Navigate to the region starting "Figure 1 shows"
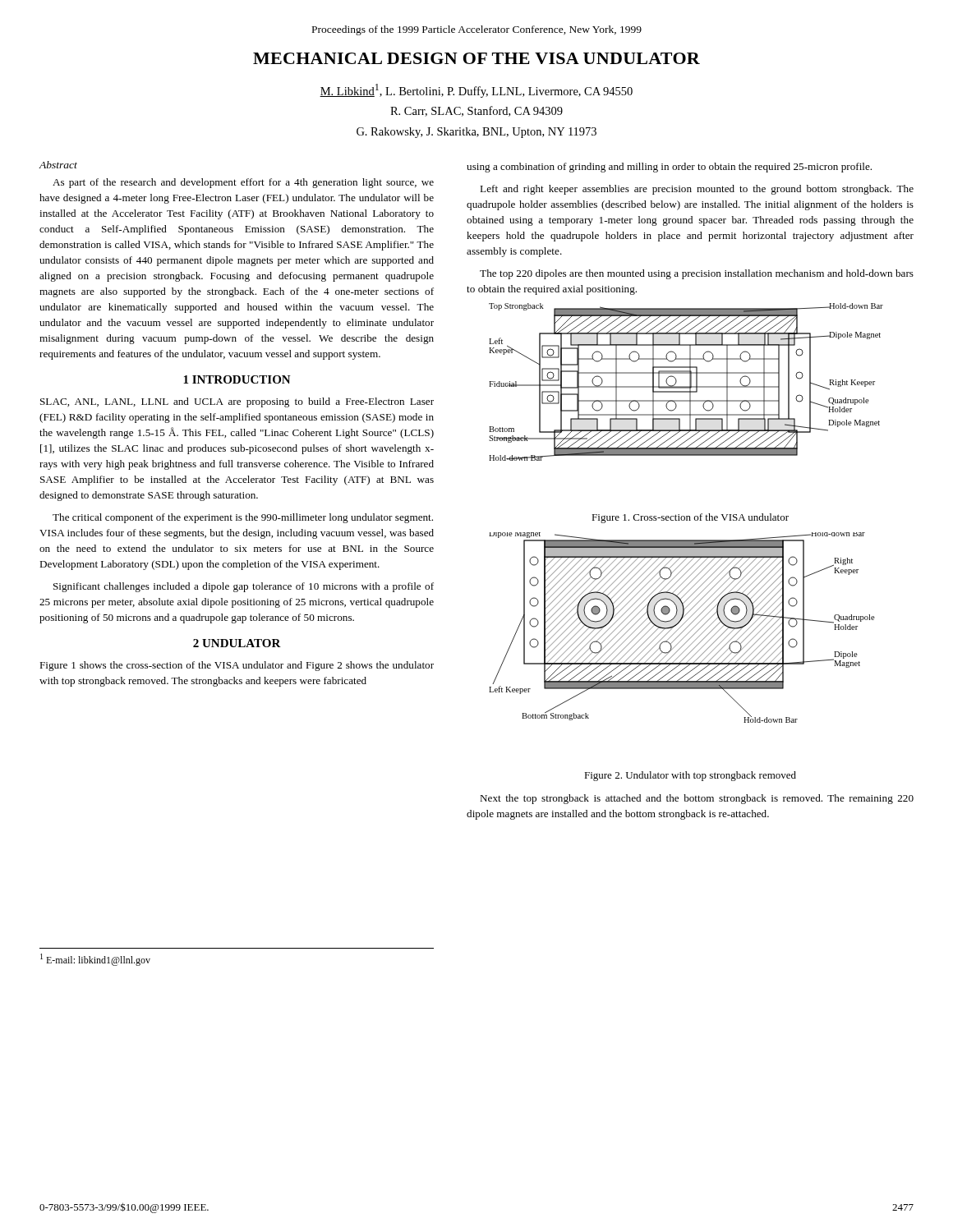The width and height of the screenshot is (953, 1232). pyautogui.click(x=237, y=672)
